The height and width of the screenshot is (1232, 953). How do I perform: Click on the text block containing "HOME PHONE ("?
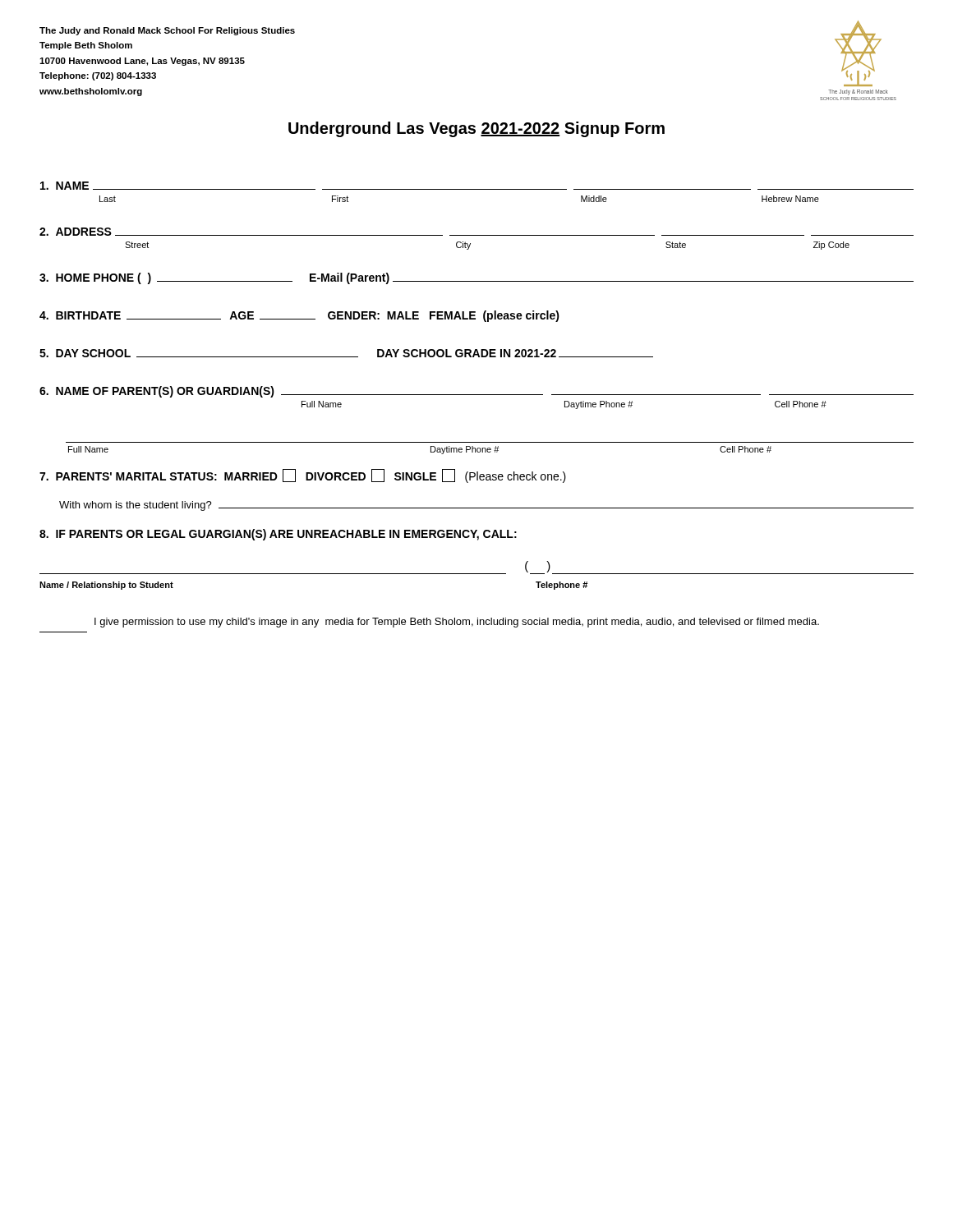(x=476, y=274)
